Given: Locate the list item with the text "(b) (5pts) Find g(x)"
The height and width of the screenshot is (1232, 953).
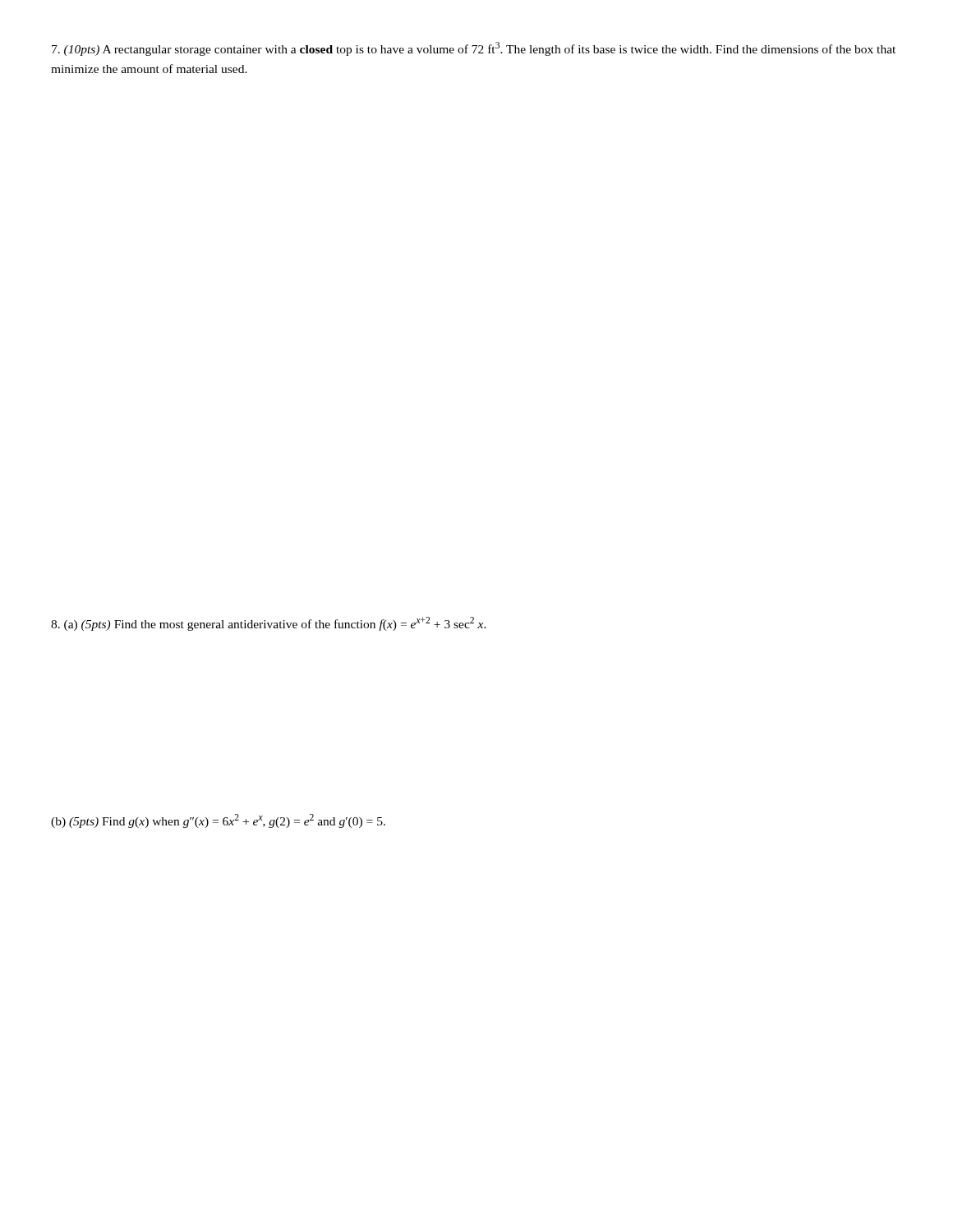Looking at the screenshot, I should [x=218, y=820].
